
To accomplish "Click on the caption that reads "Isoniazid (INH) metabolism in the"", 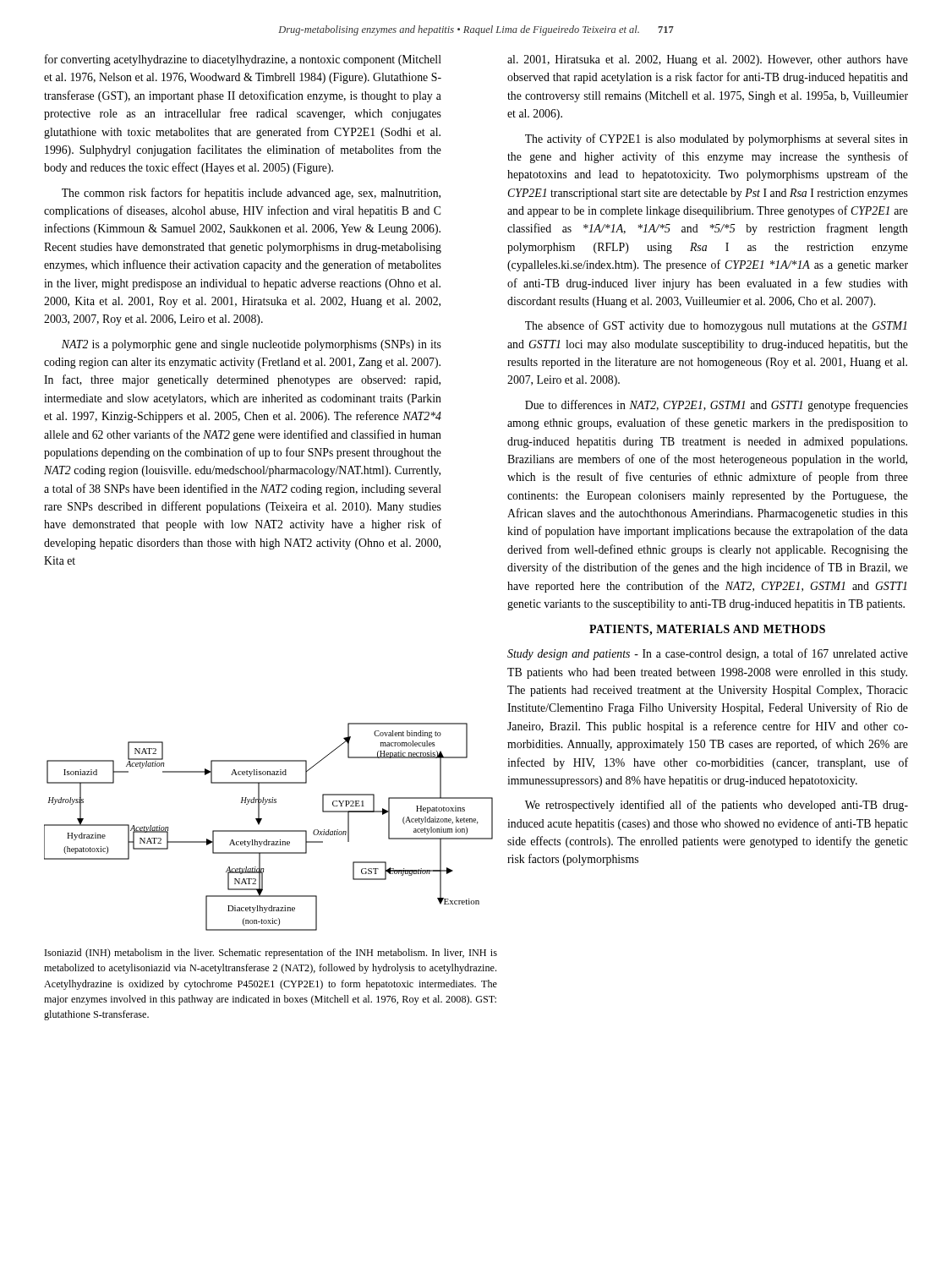I will pos(271,984).
